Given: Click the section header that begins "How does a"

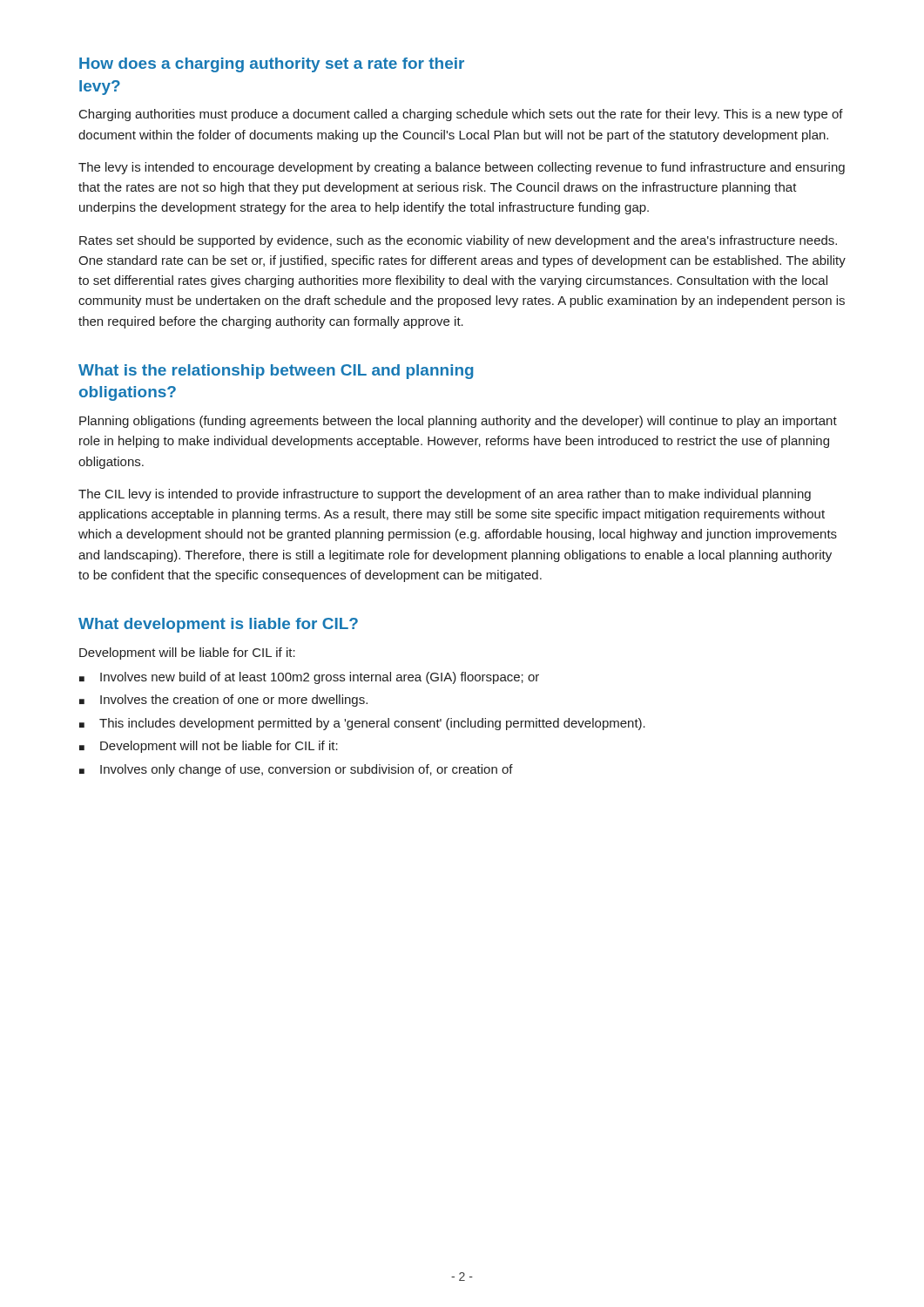Looking at the screenshot, I should pos(271,74).
